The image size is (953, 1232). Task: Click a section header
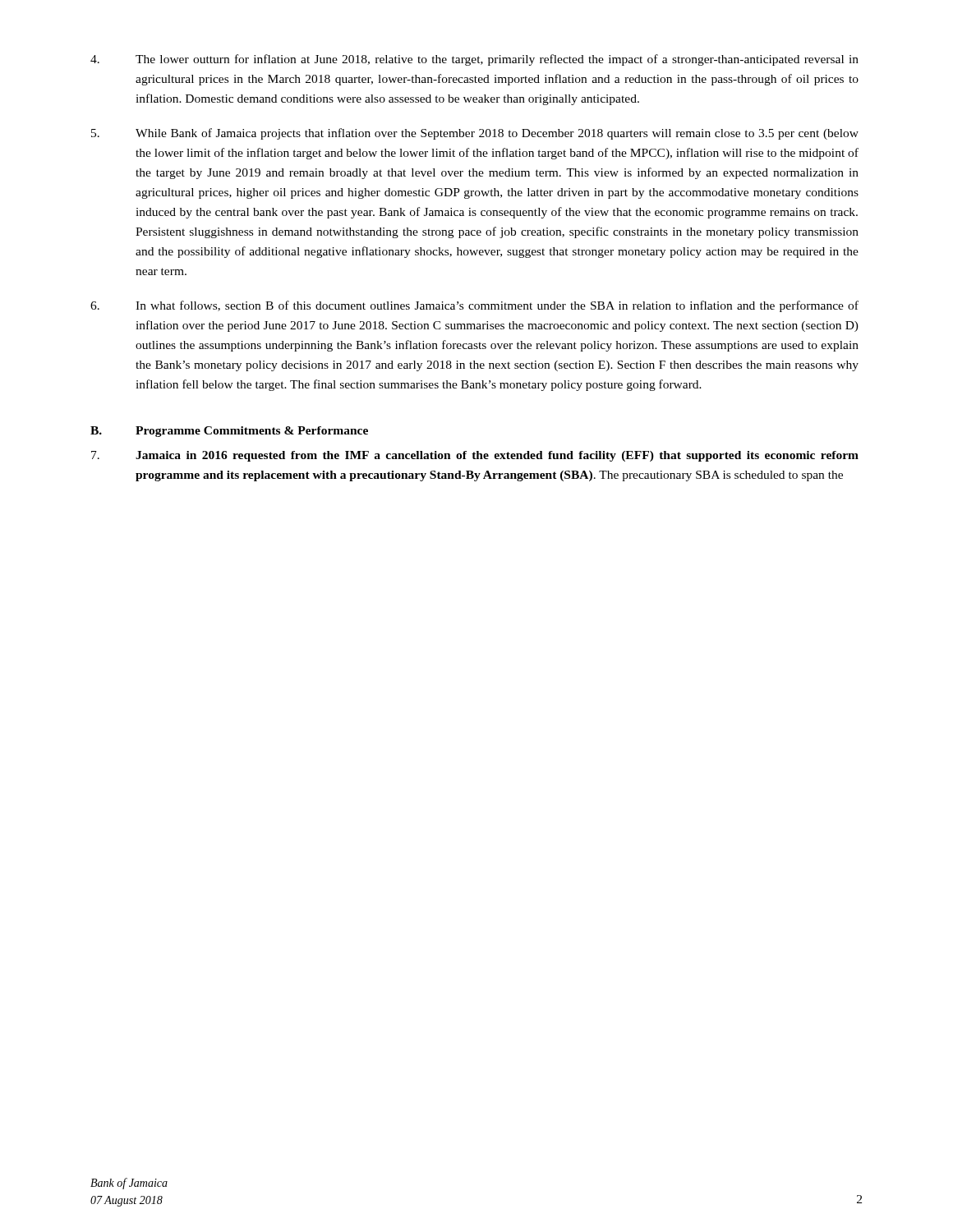[x=476, y=431]
